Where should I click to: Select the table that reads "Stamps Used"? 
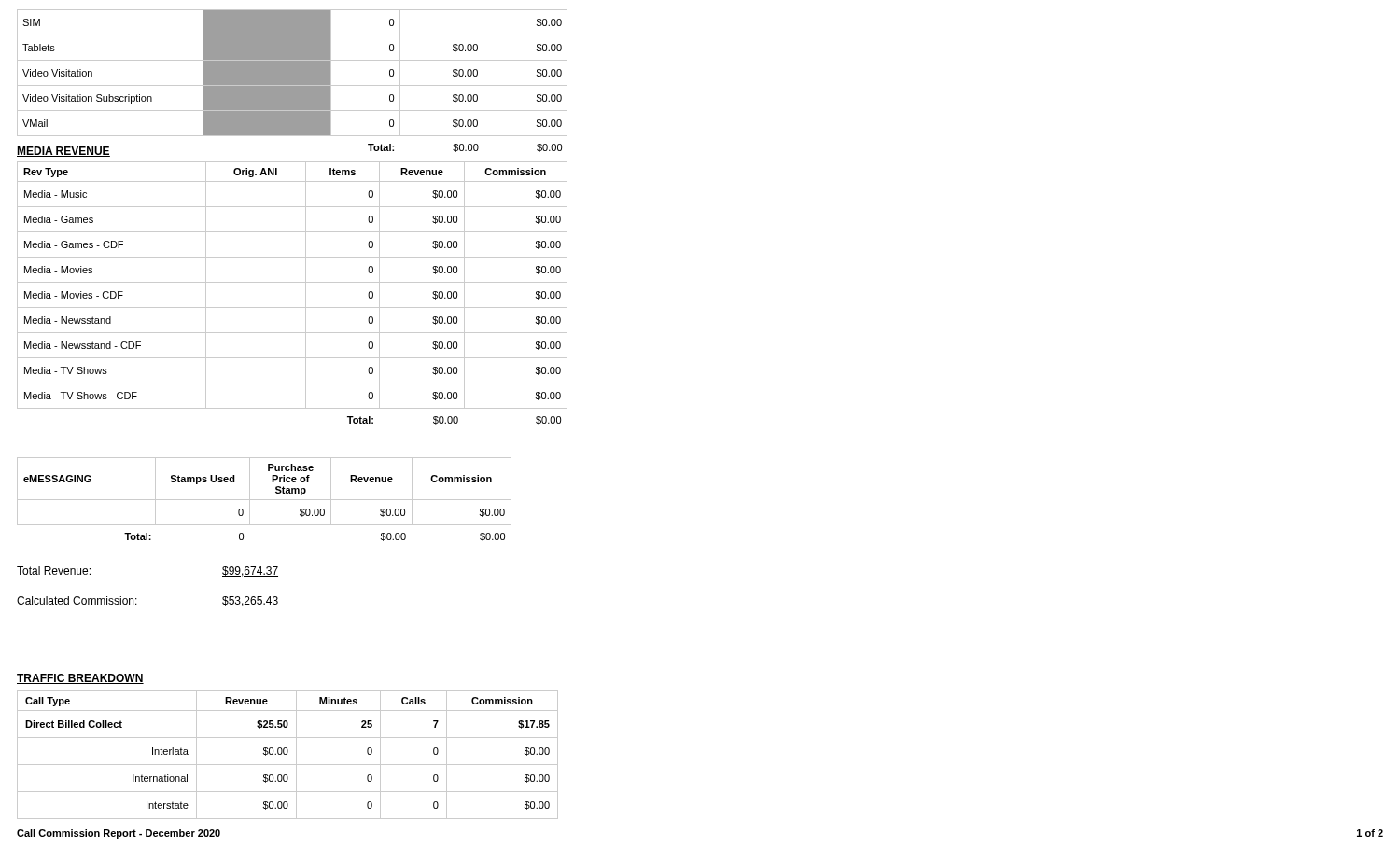(264, 502)
